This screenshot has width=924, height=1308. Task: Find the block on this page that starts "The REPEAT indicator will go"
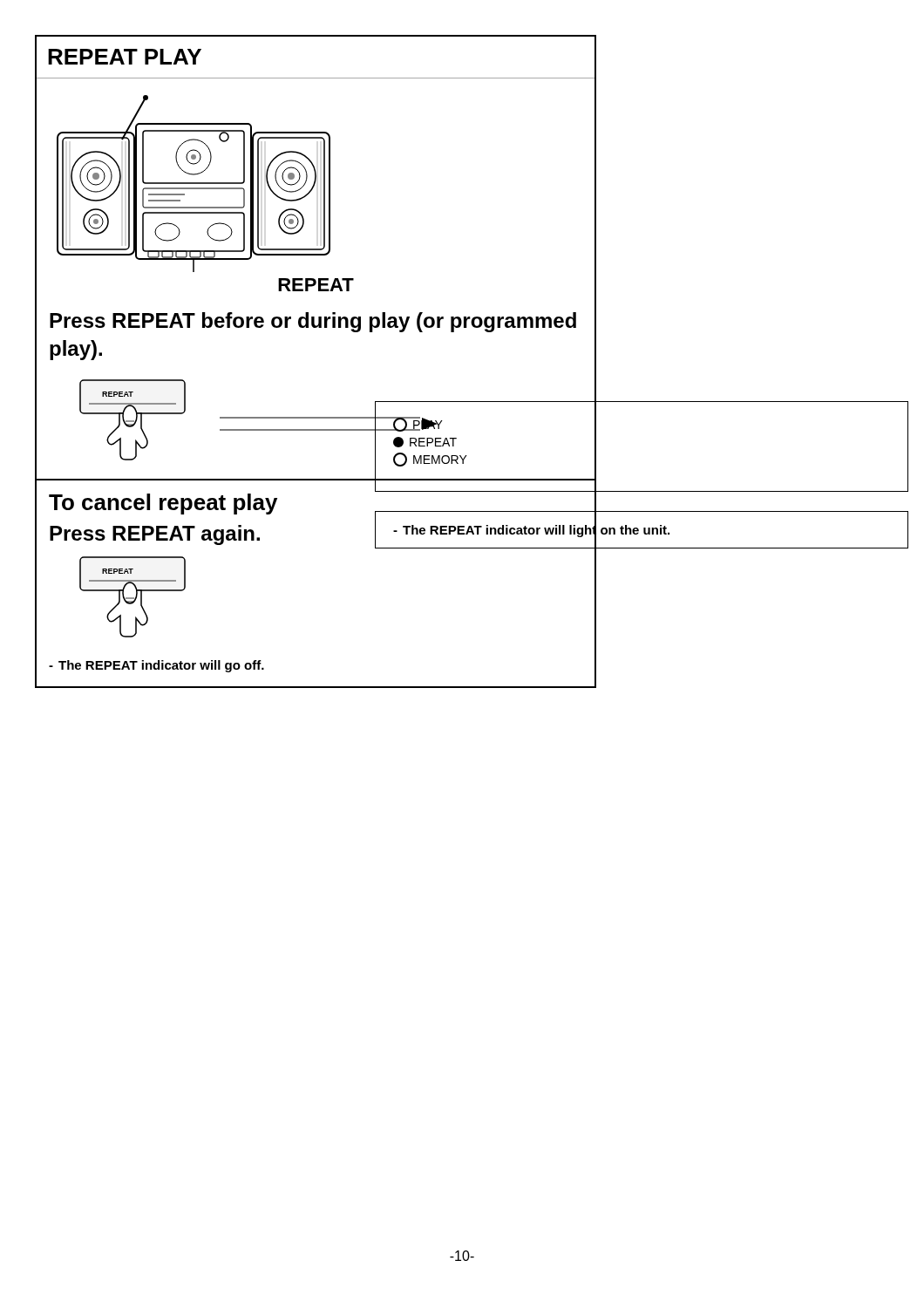point(157,665)
